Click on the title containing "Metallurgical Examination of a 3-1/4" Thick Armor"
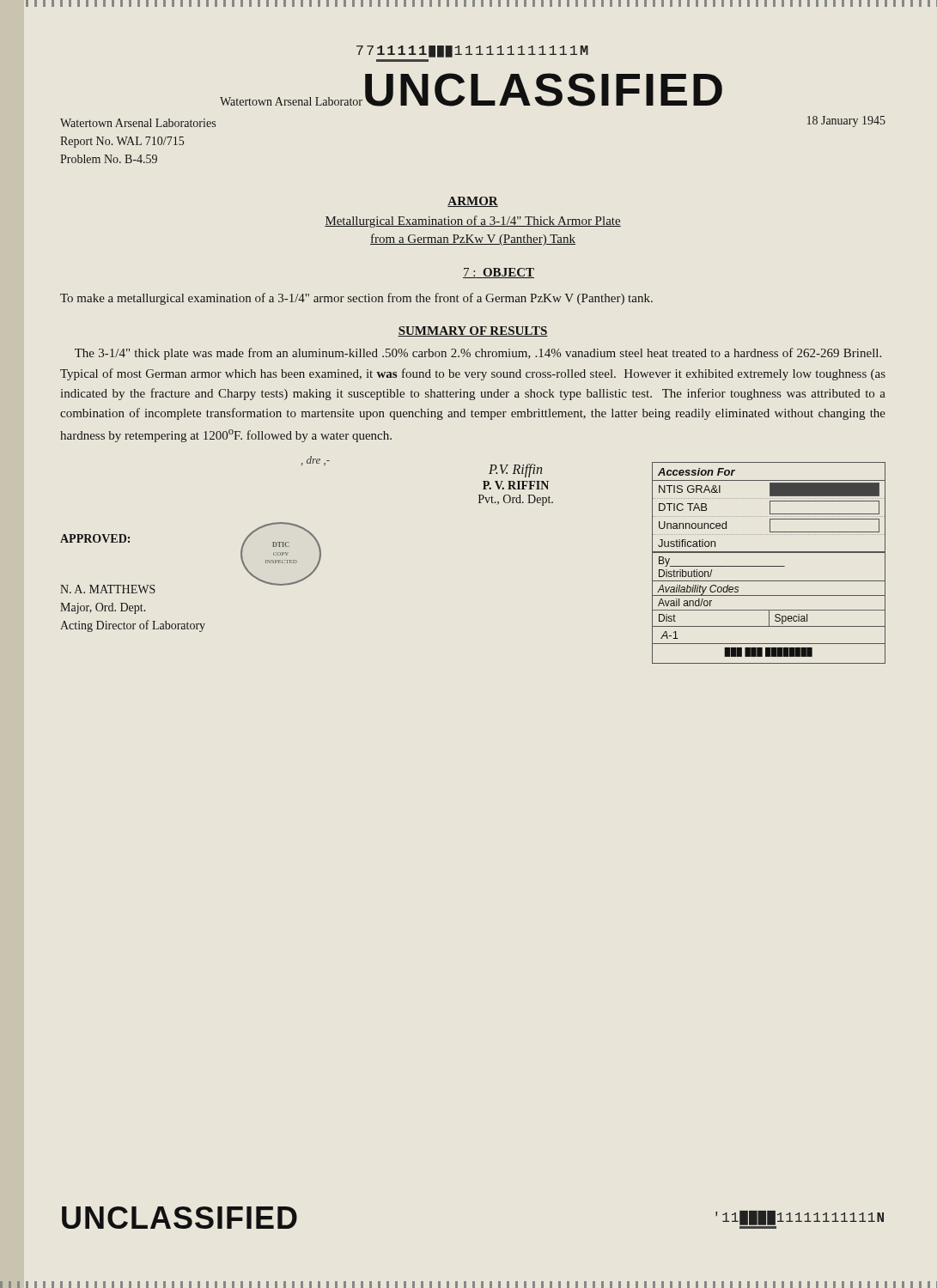The height and width of the screenshot is (1288, 937). (x=473, y=230)
